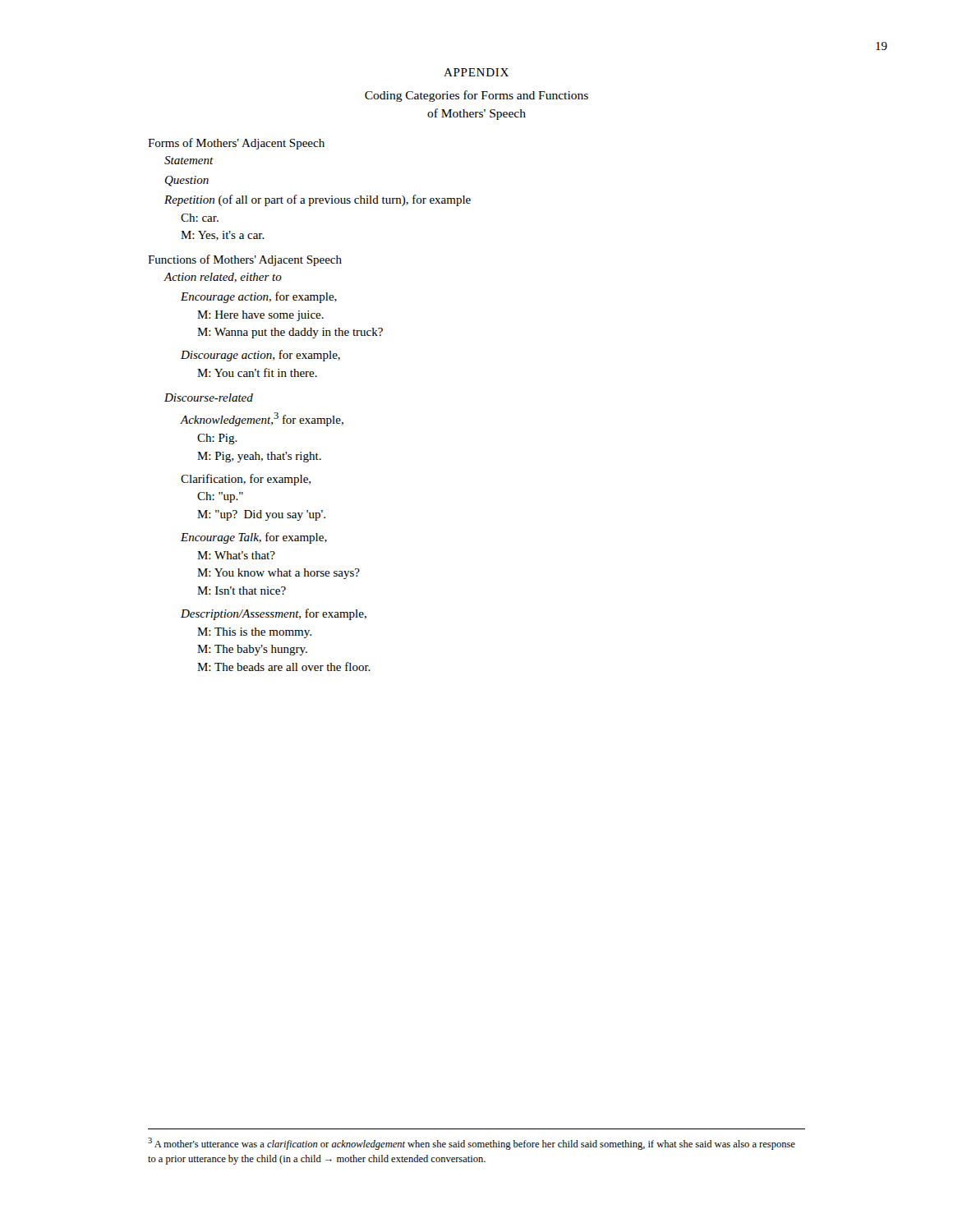Select the block starting "Clarification, for example, Ch:"
953x1232 pixels.
point(253,496)
